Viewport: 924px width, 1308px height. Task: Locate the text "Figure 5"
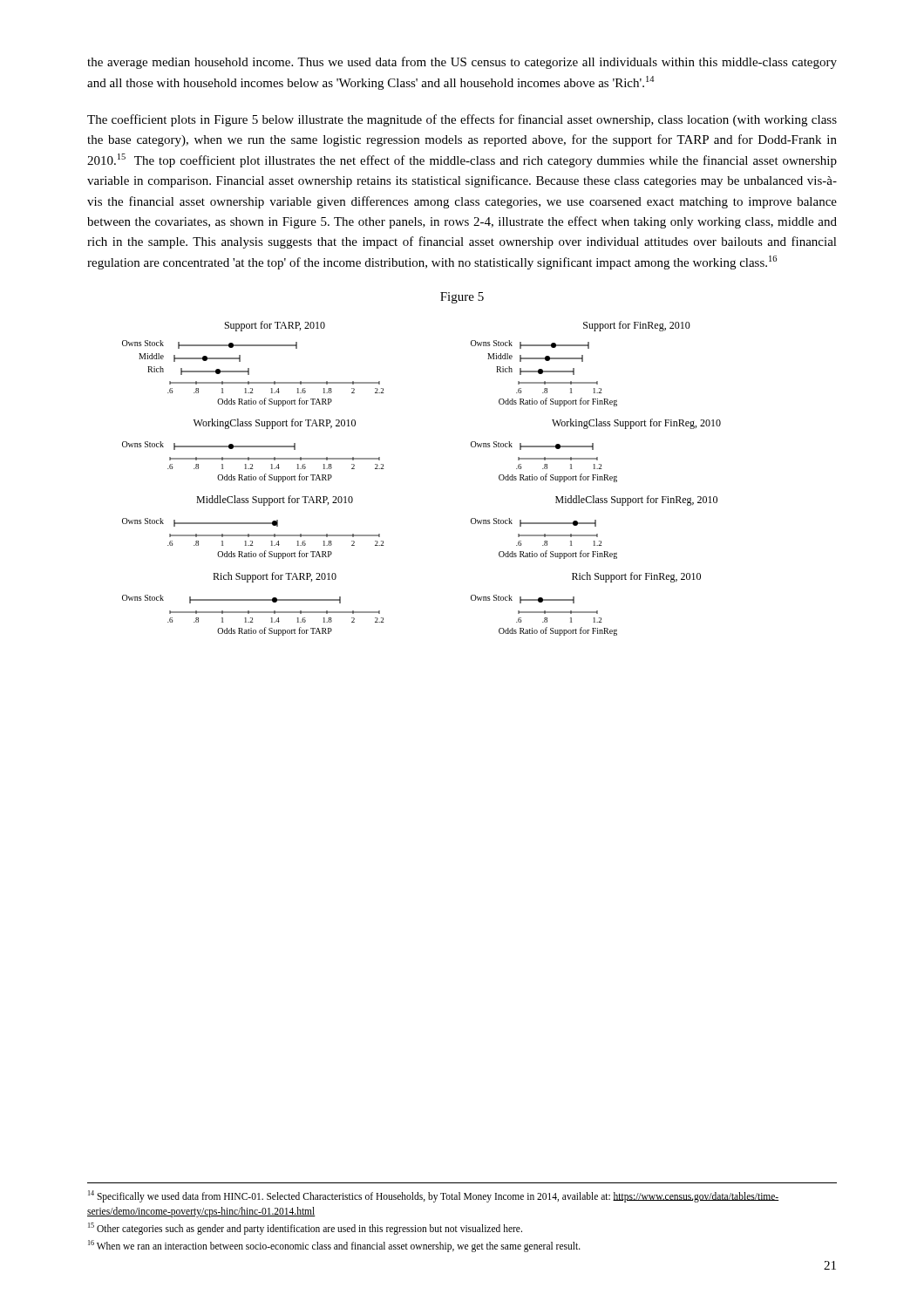pyautogui.click(x=462, y=296)
